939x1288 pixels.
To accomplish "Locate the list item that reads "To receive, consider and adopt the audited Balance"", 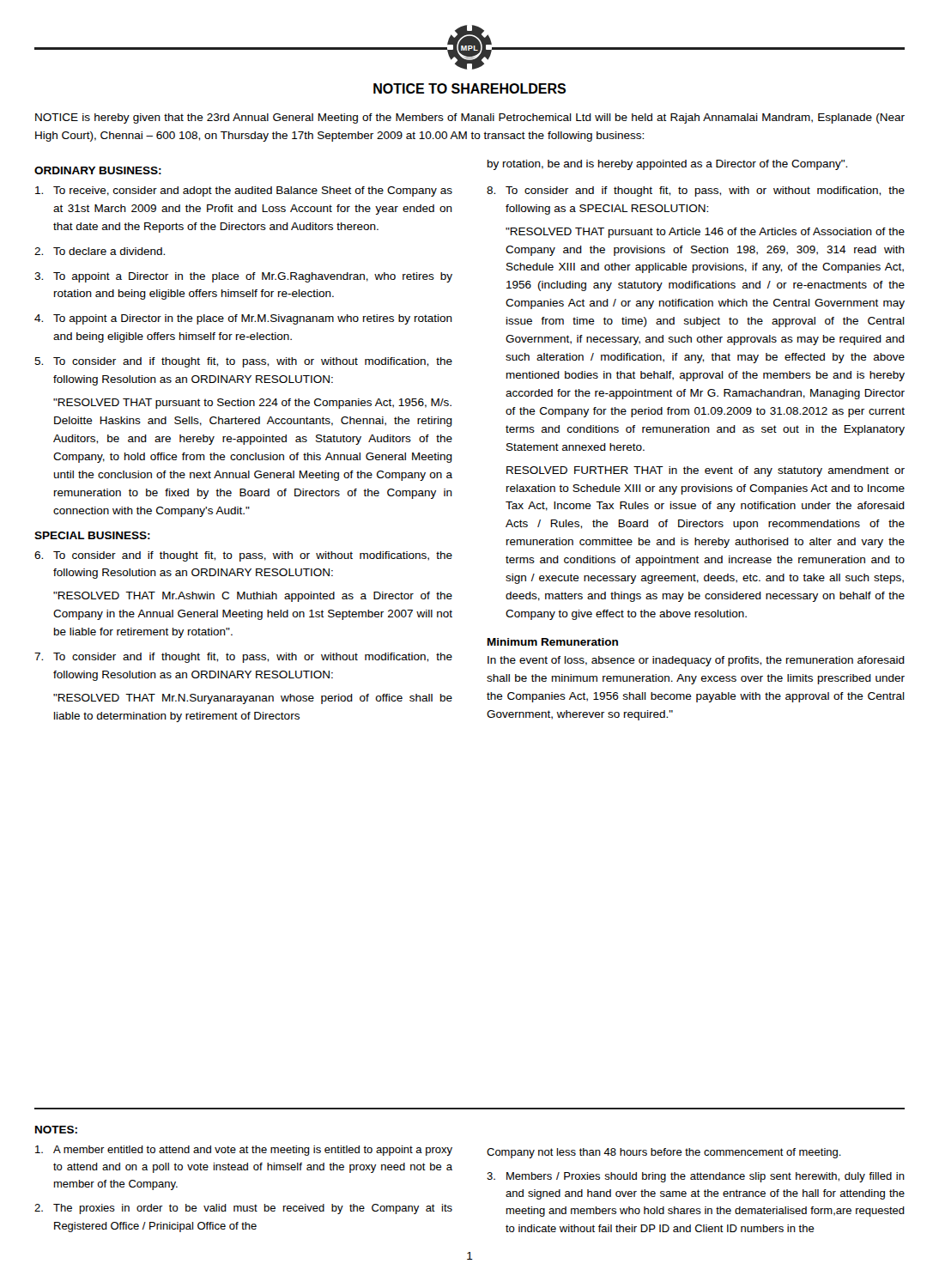I will (x=243, y=209).
